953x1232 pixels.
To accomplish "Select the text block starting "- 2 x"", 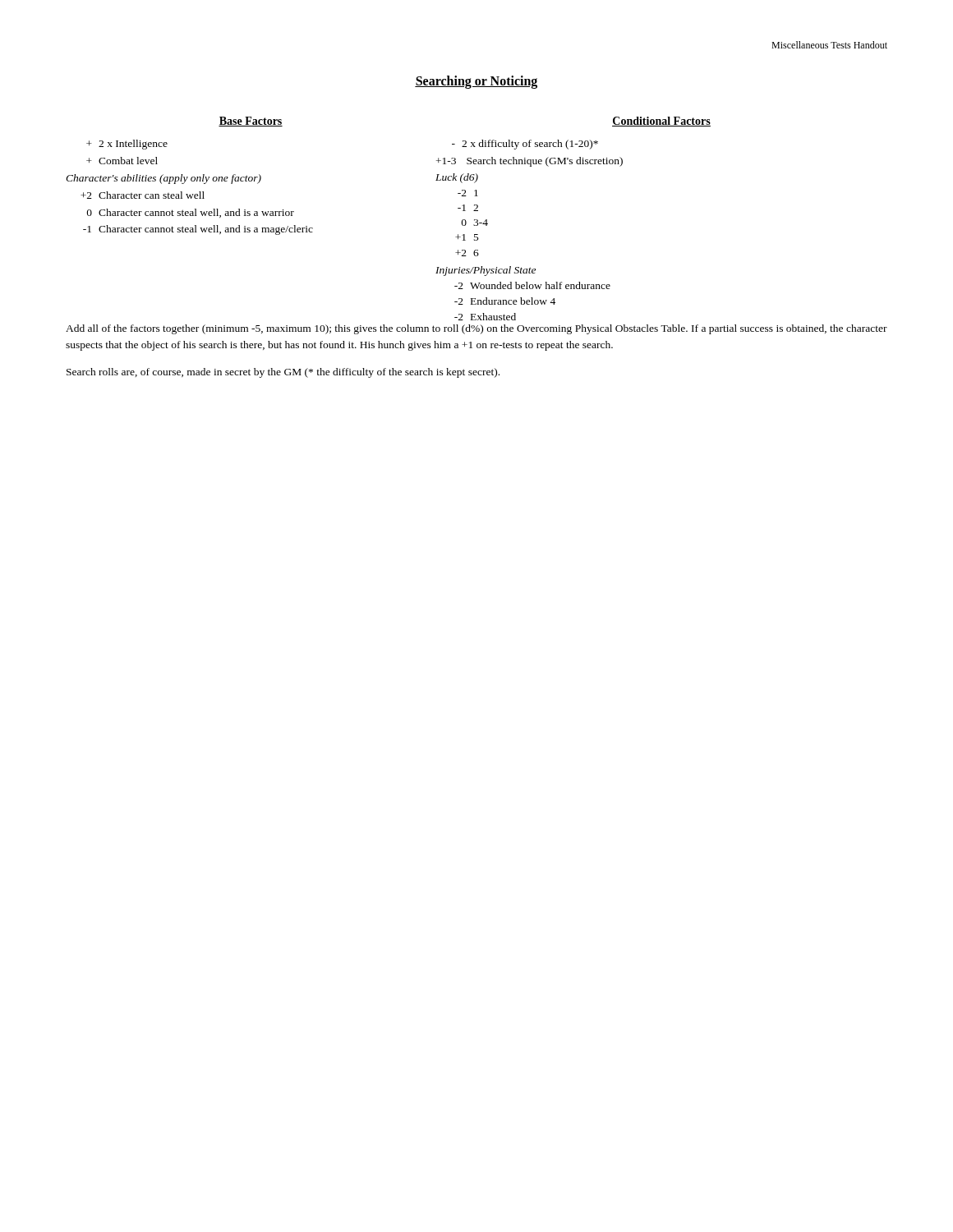I will pos(525,145).
